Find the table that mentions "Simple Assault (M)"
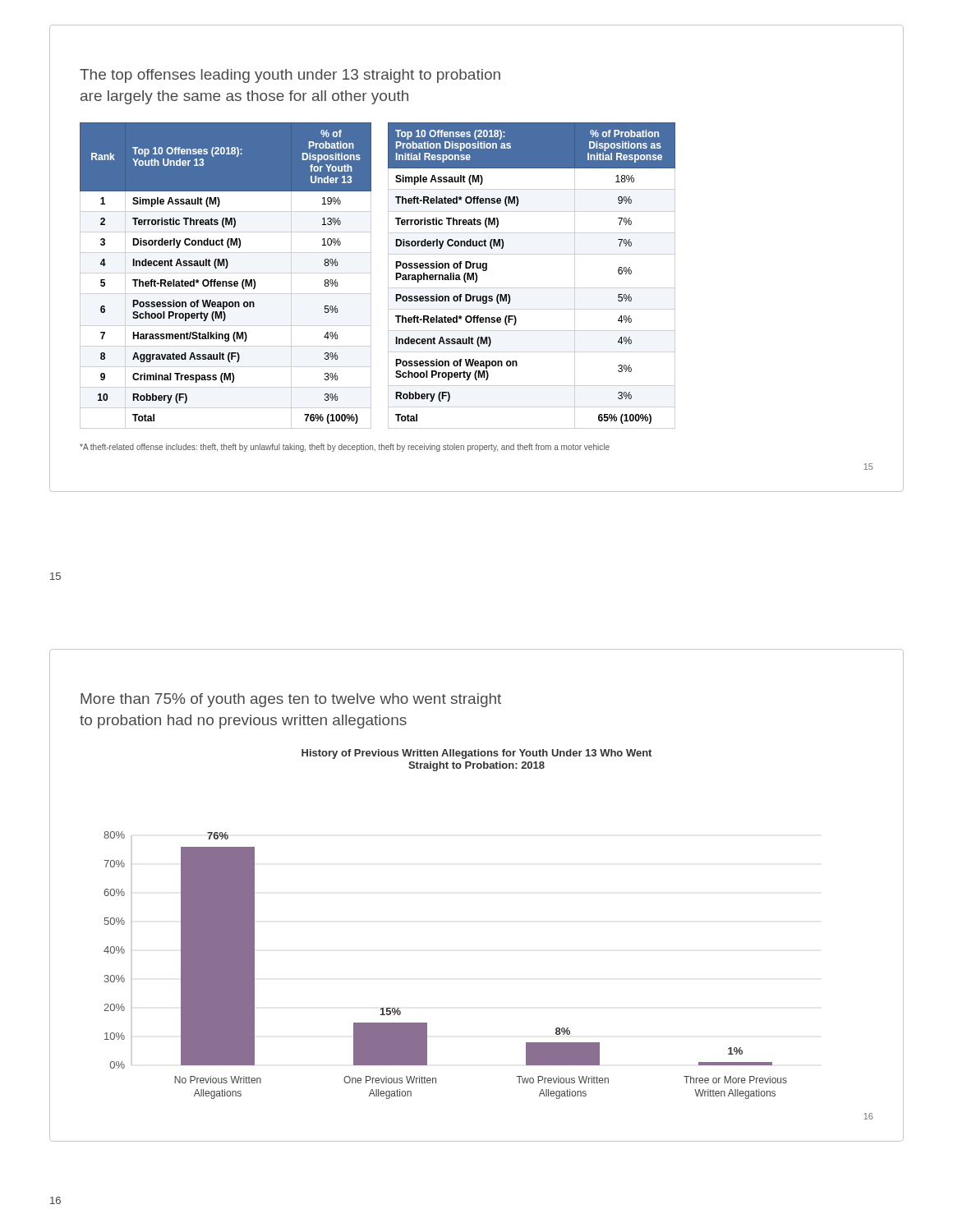 point(476,276)
